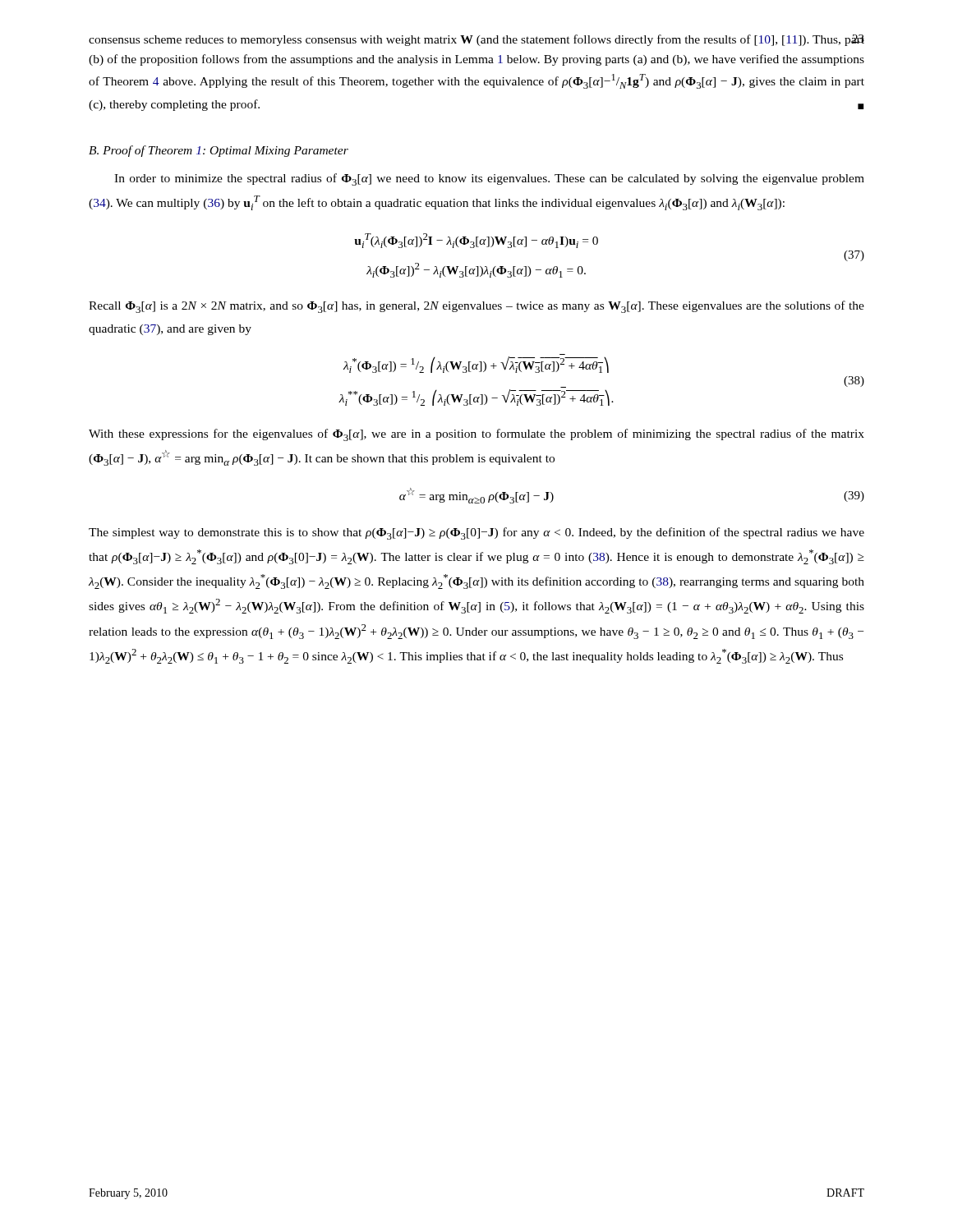953x1232 pixels.
Task: Navigate to the region starting "consensus scheme reduces to memoryless consensus with"
Action: tap(476, 72)
